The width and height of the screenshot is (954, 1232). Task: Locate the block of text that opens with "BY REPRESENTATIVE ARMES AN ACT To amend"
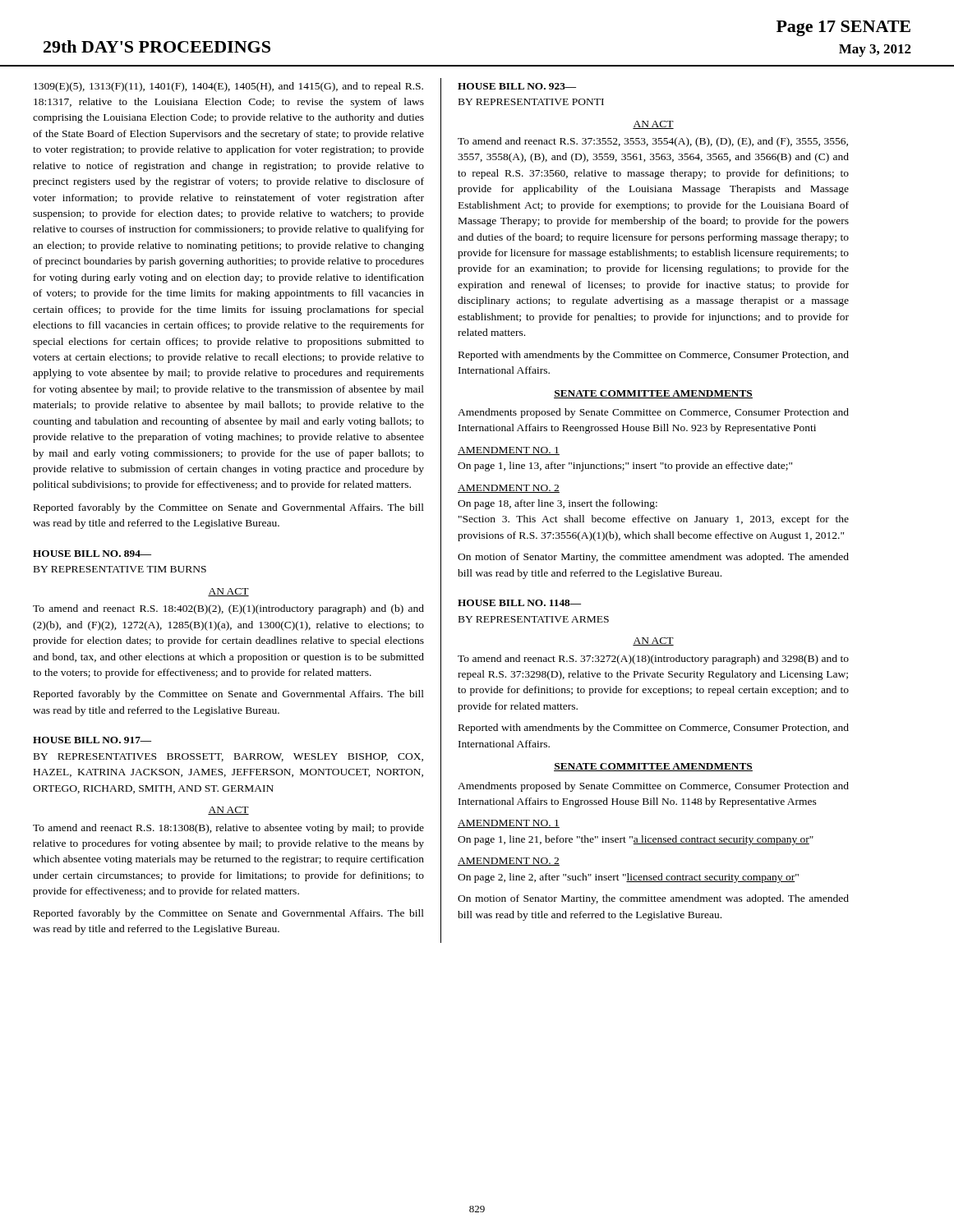[653, 662]
